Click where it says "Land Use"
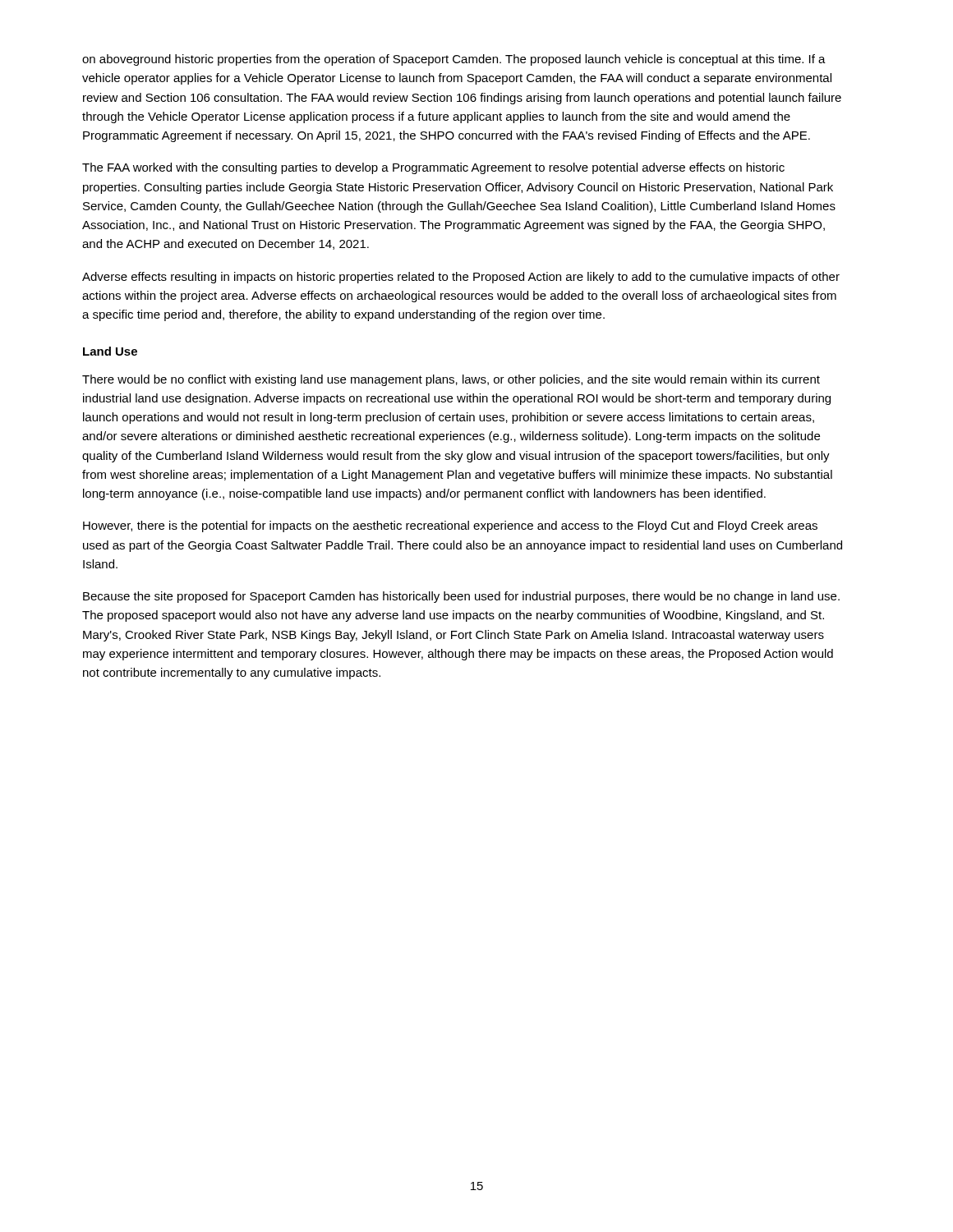This screenshot has width=953, height=1232. pos(110,351)
